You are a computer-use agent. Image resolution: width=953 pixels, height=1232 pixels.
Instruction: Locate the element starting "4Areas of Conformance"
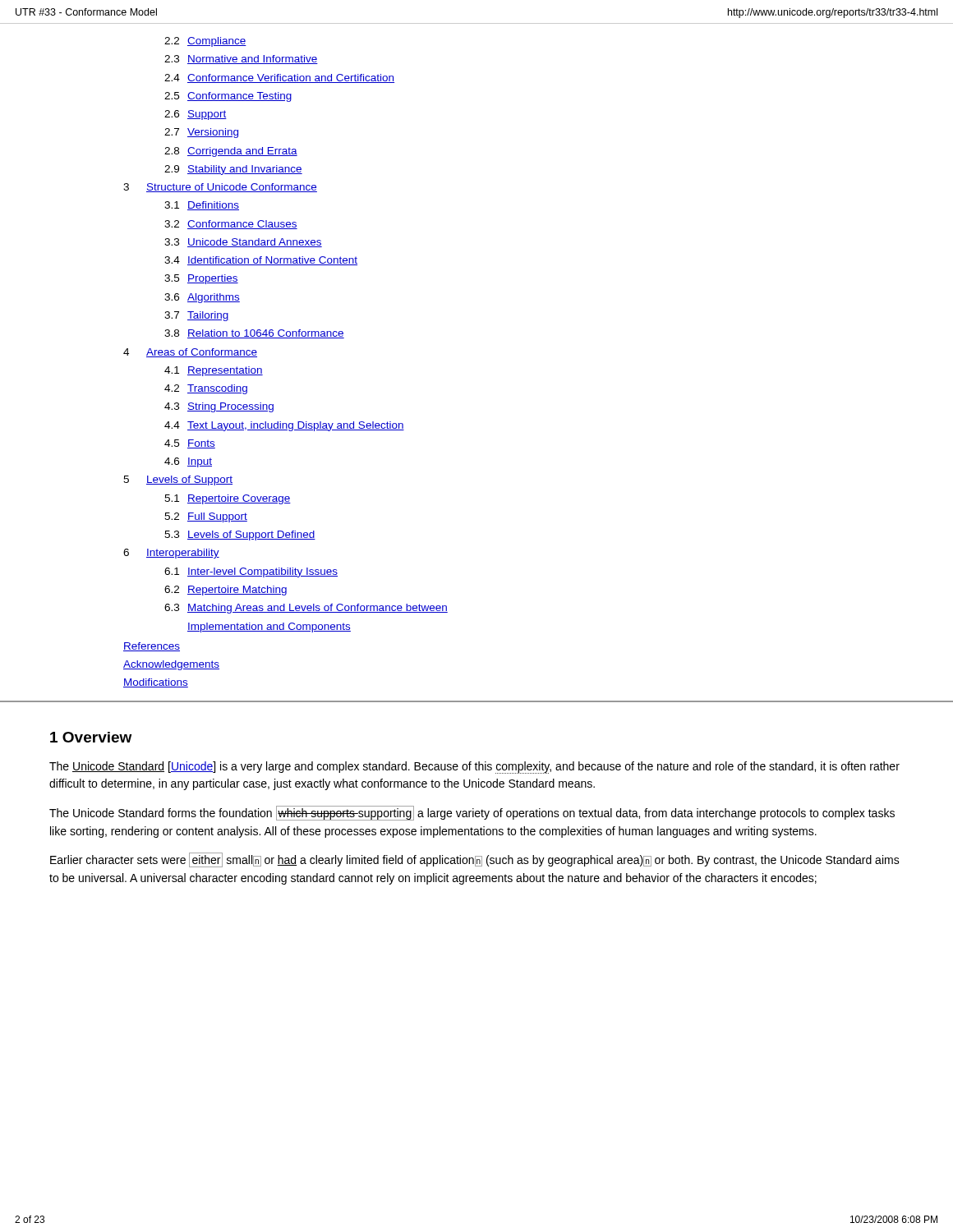190,352
